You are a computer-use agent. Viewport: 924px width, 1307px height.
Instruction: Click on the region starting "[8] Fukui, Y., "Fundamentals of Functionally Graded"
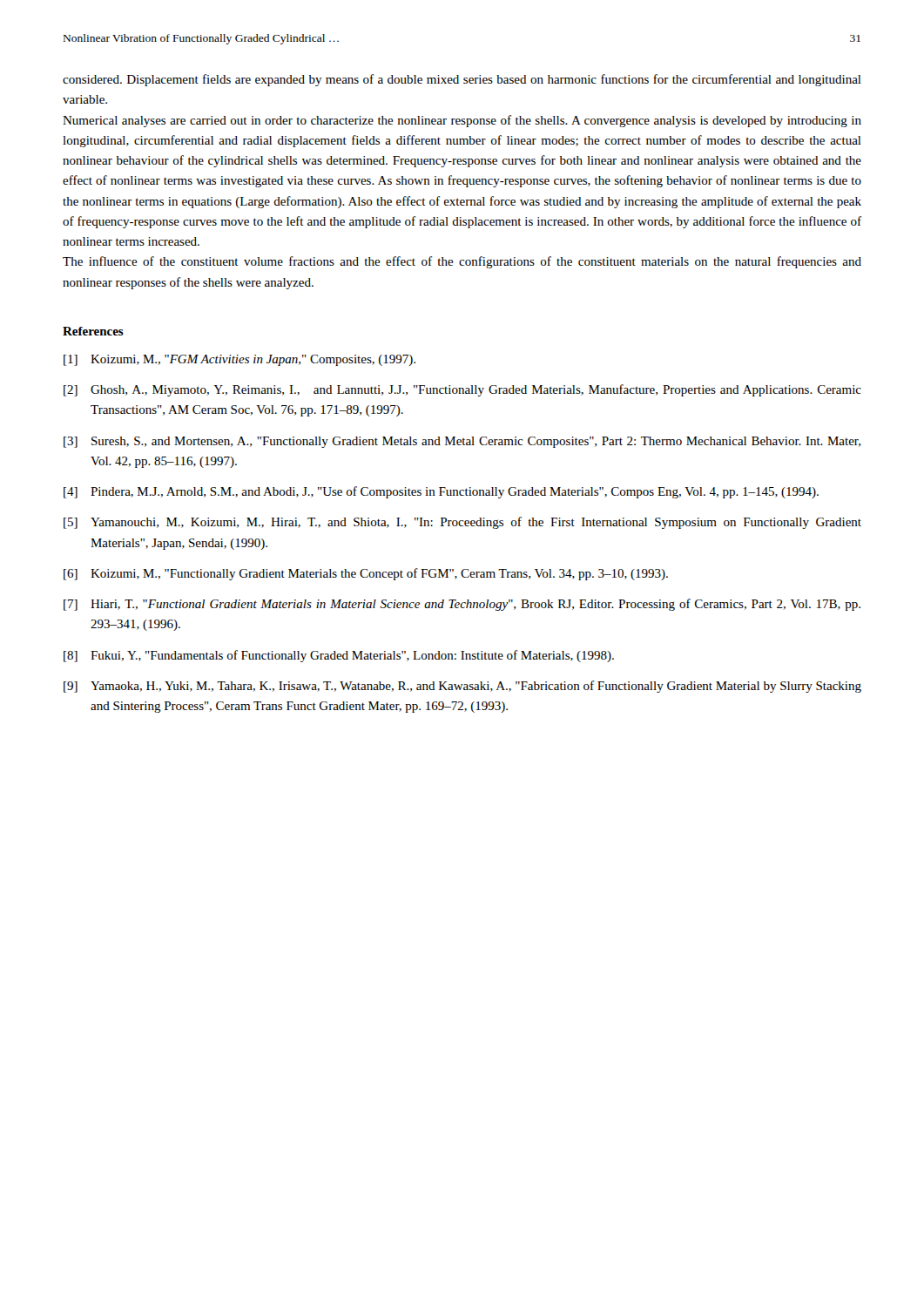point(462,655)
